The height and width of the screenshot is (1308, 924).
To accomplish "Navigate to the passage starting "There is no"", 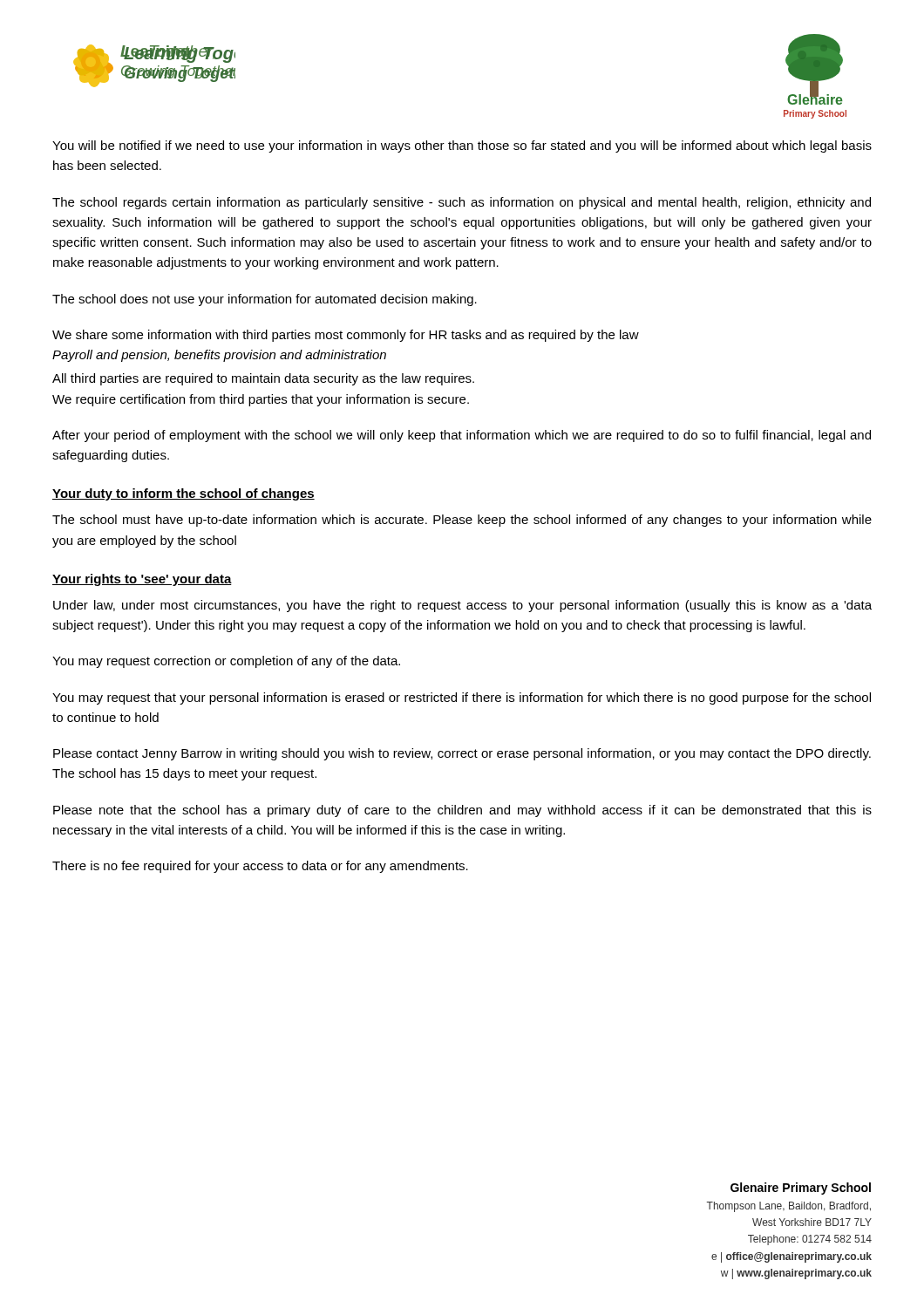I will tap(261, 865).
